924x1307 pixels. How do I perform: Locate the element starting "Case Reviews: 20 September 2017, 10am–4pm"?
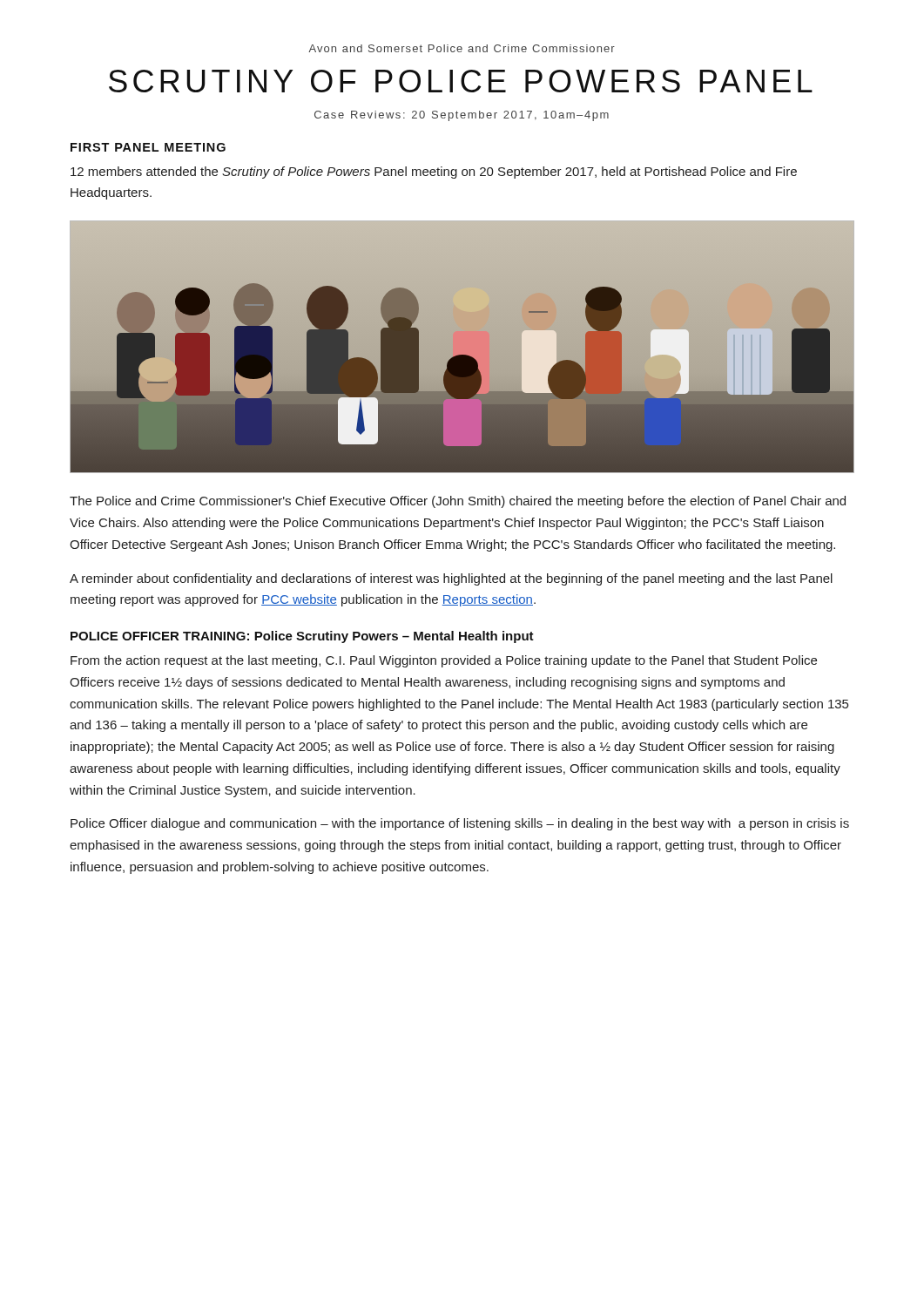tap(462, 115)
